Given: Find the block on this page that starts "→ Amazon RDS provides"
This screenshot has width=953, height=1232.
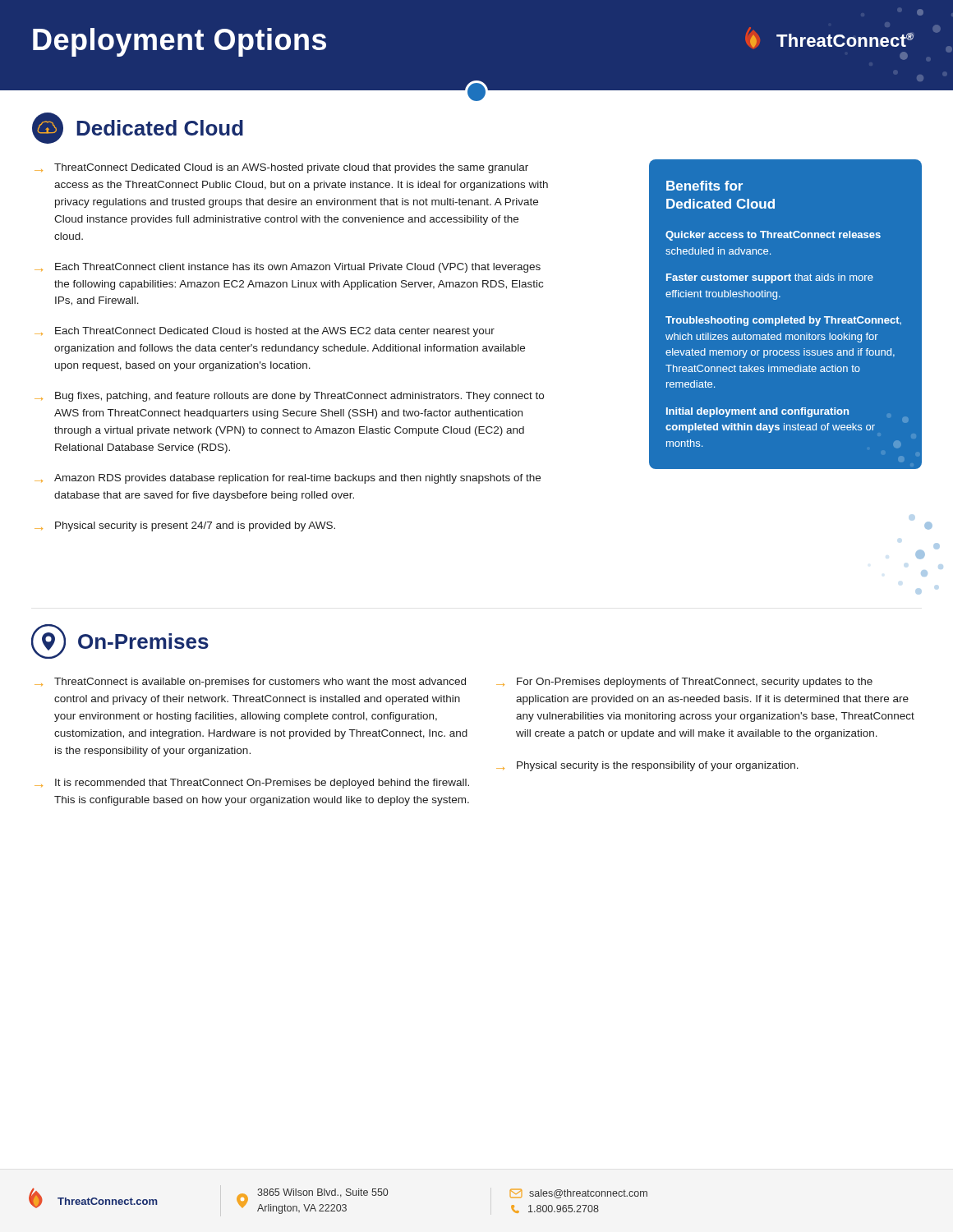Looking at the screenshot, I should 290,487.
